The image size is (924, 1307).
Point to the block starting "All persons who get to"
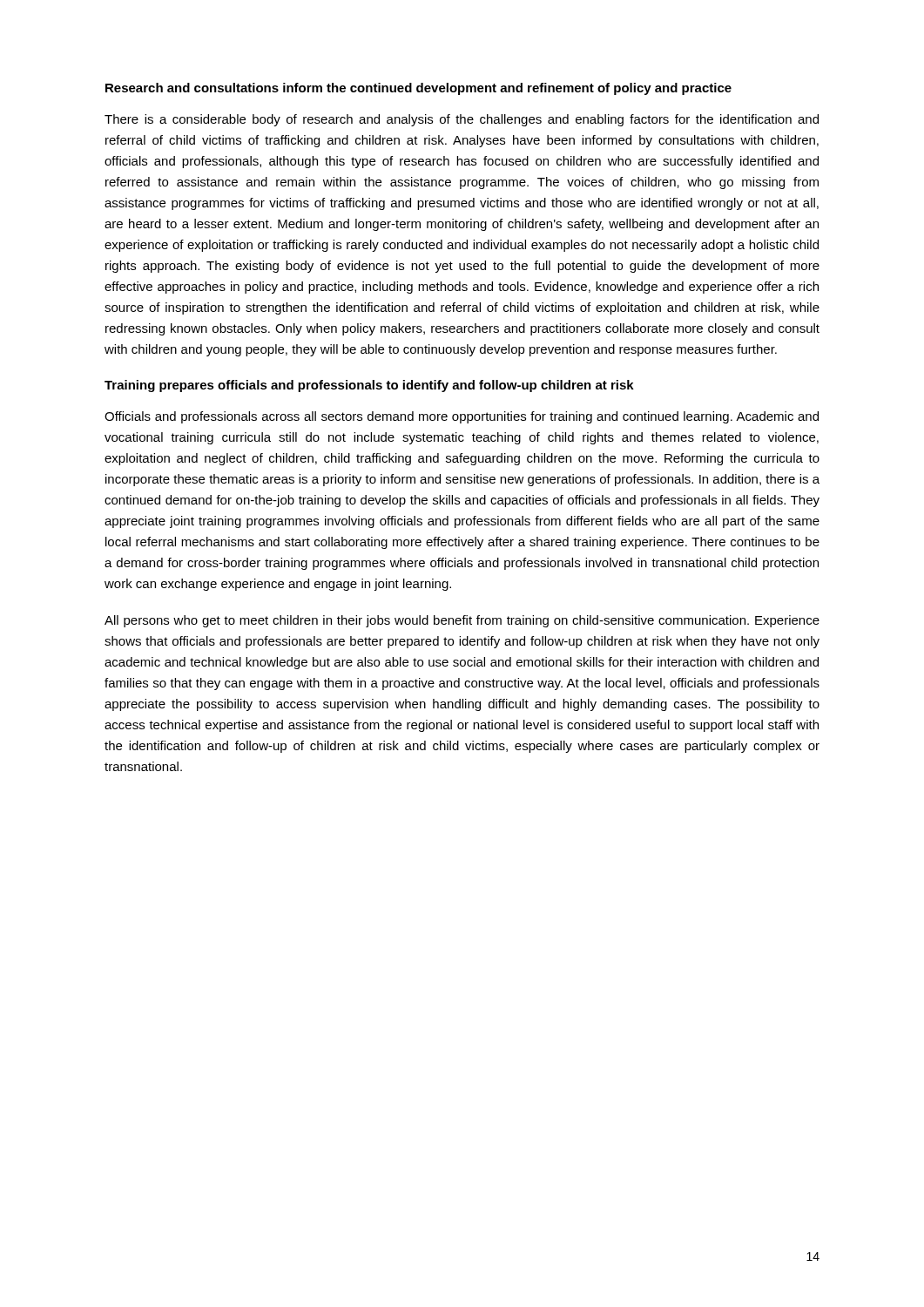(x=462, y=693)
